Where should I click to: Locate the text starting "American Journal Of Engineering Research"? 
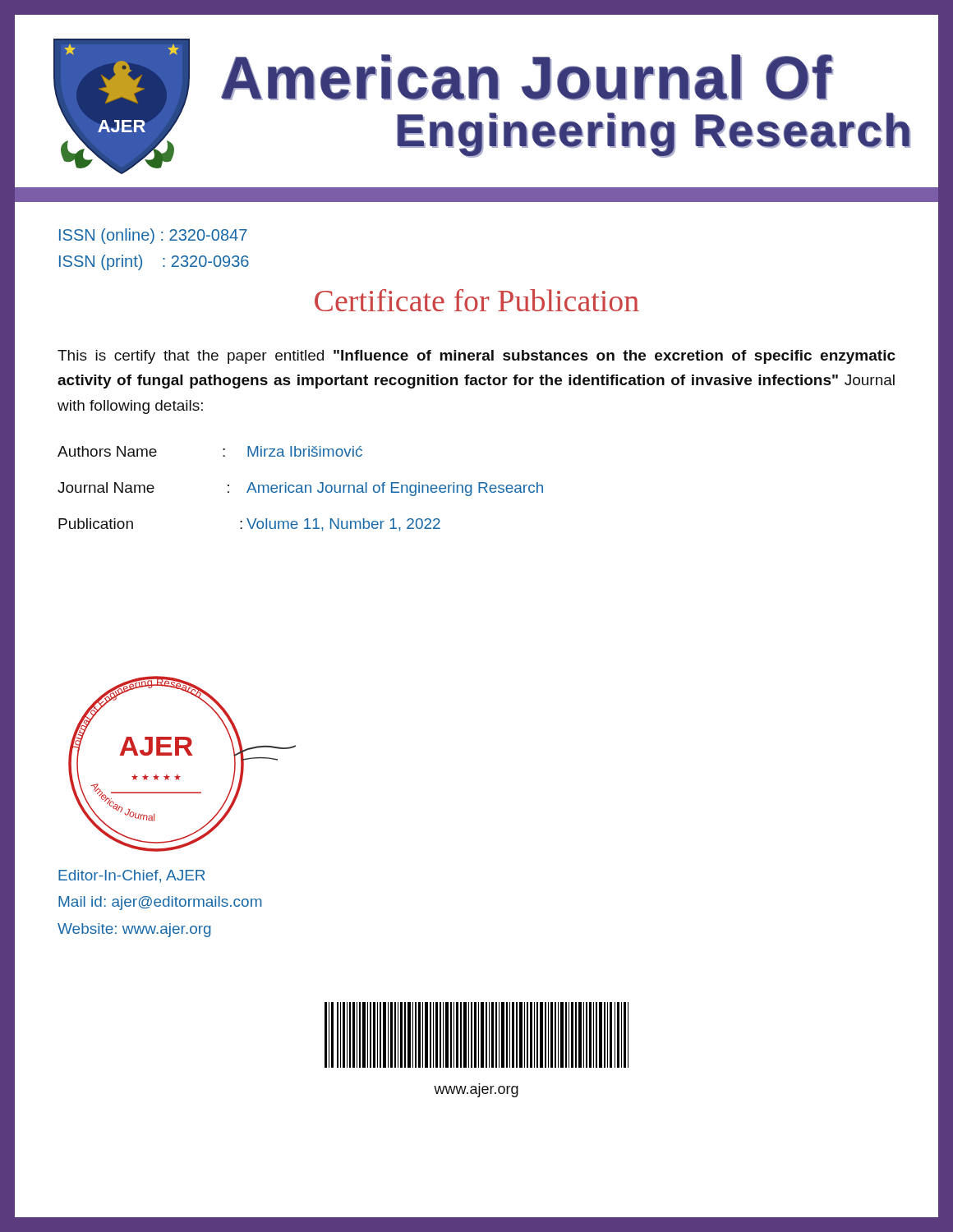(x=567, y=101)
